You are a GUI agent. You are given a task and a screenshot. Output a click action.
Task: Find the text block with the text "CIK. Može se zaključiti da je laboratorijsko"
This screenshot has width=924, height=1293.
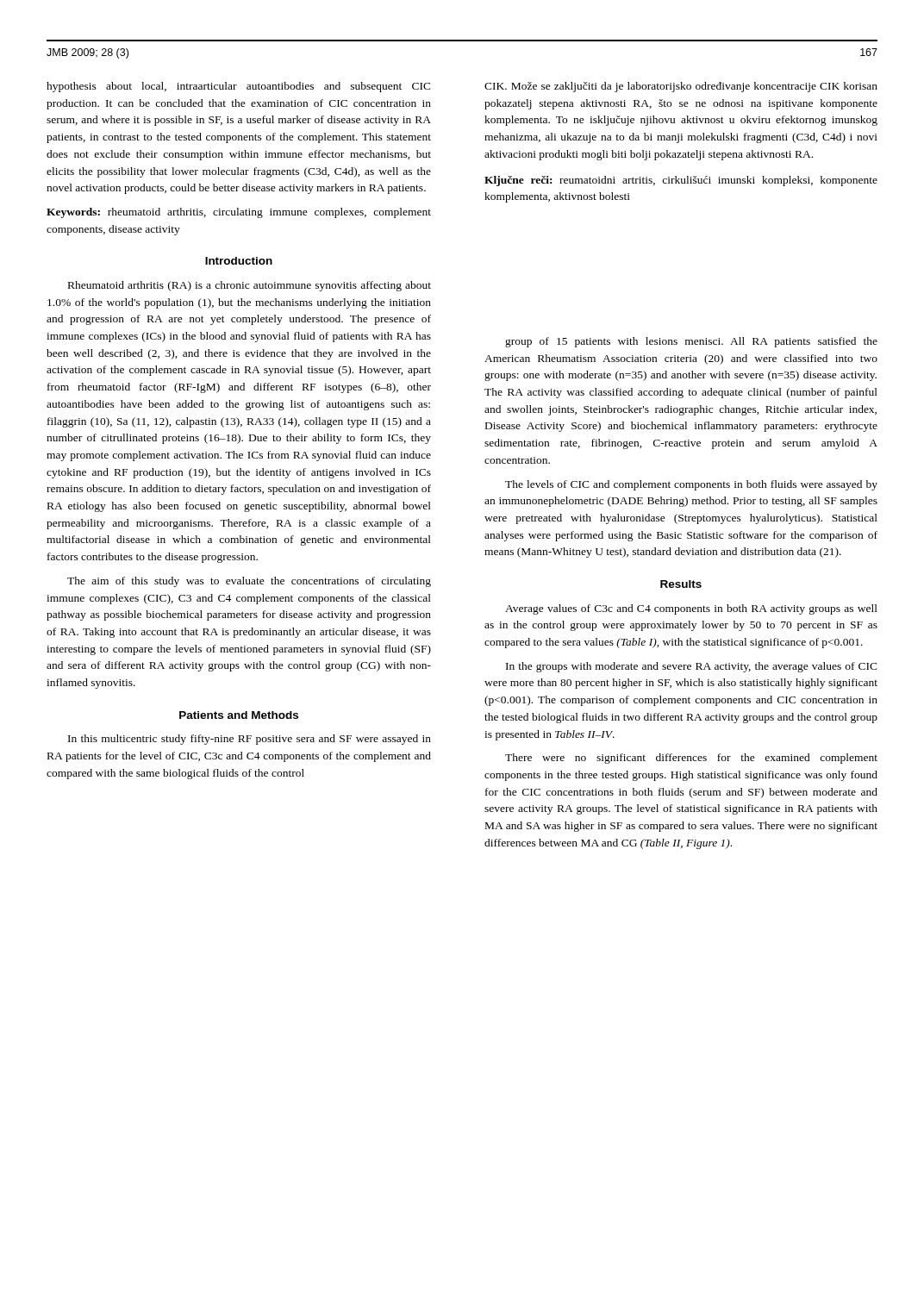[681, 120]
